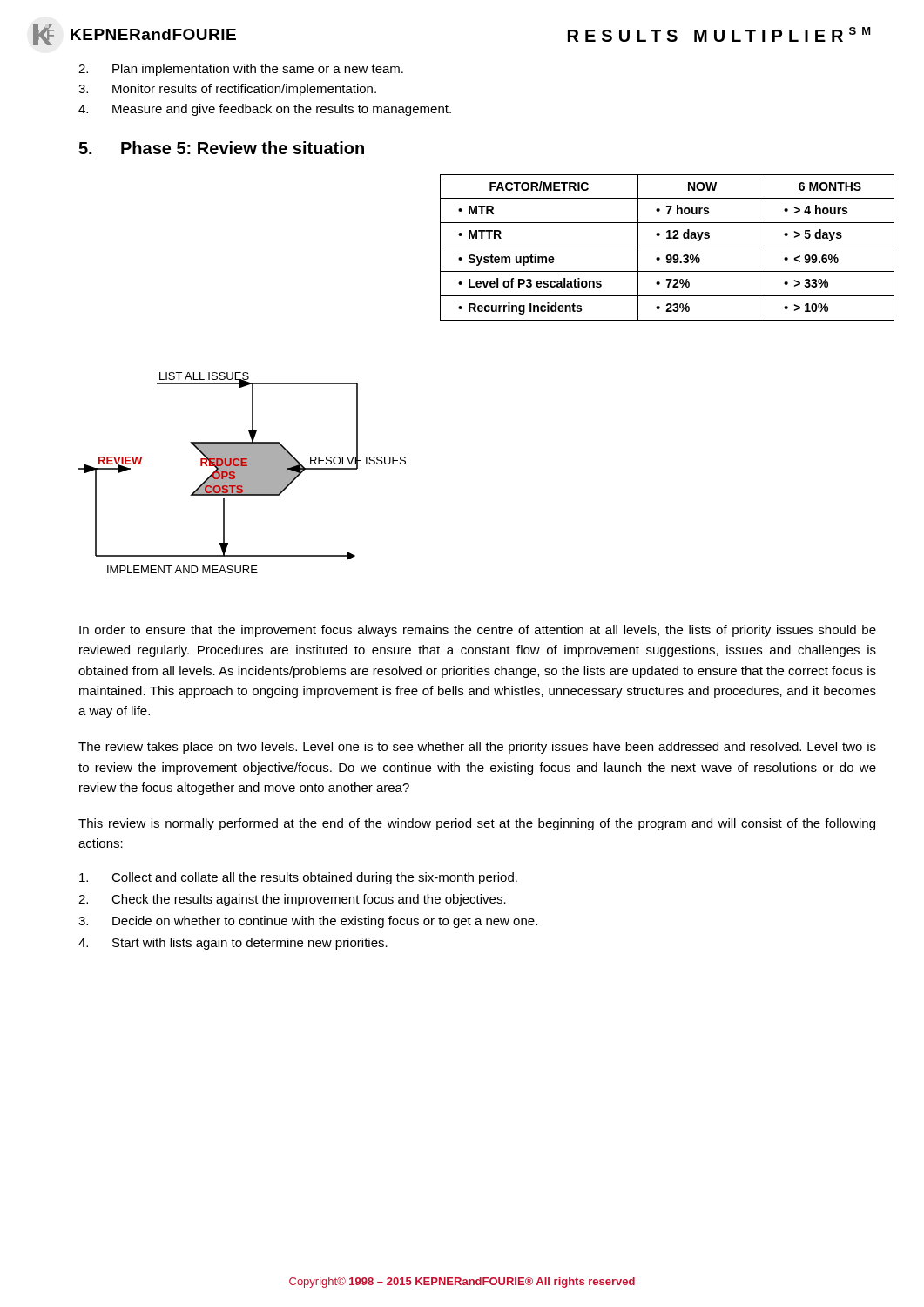Click on the text block starting "The review takes"

pyautogui.click(x=477, y=767)
